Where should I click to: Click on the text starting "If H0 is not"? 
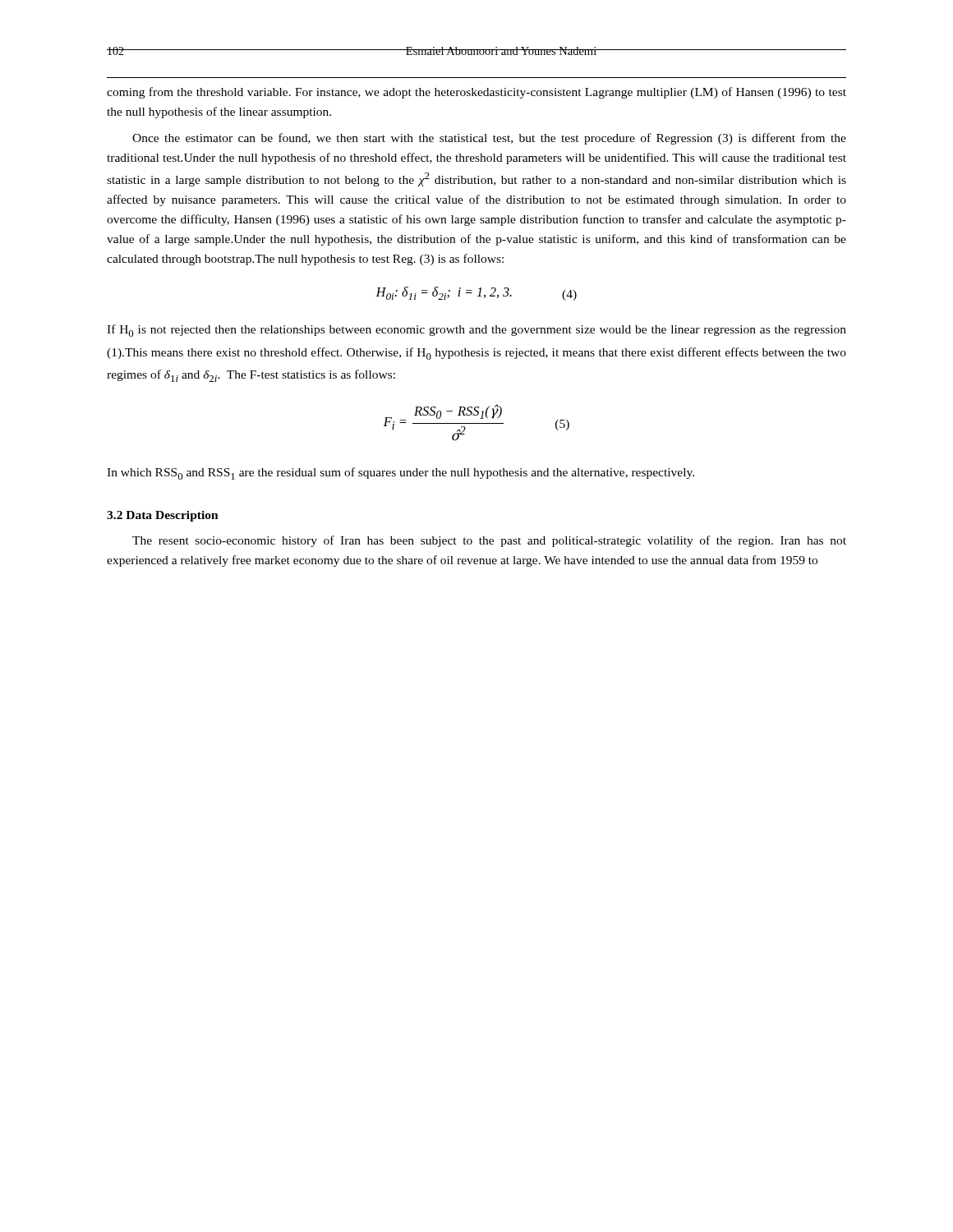[x=476, y=353]
